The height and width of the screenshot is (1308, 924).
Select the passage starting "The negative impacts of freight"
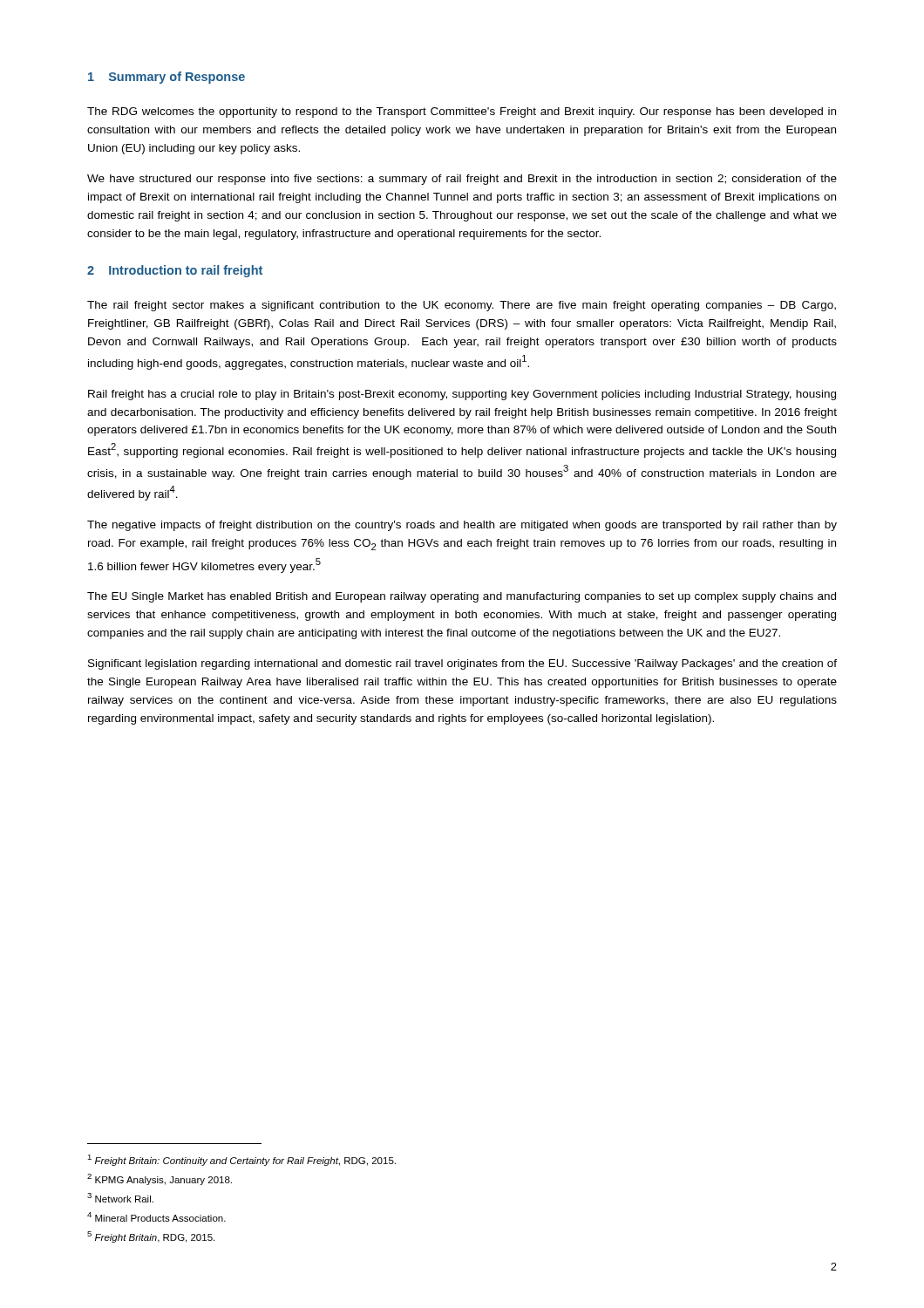pyautogui.click(x=462, y=545)
